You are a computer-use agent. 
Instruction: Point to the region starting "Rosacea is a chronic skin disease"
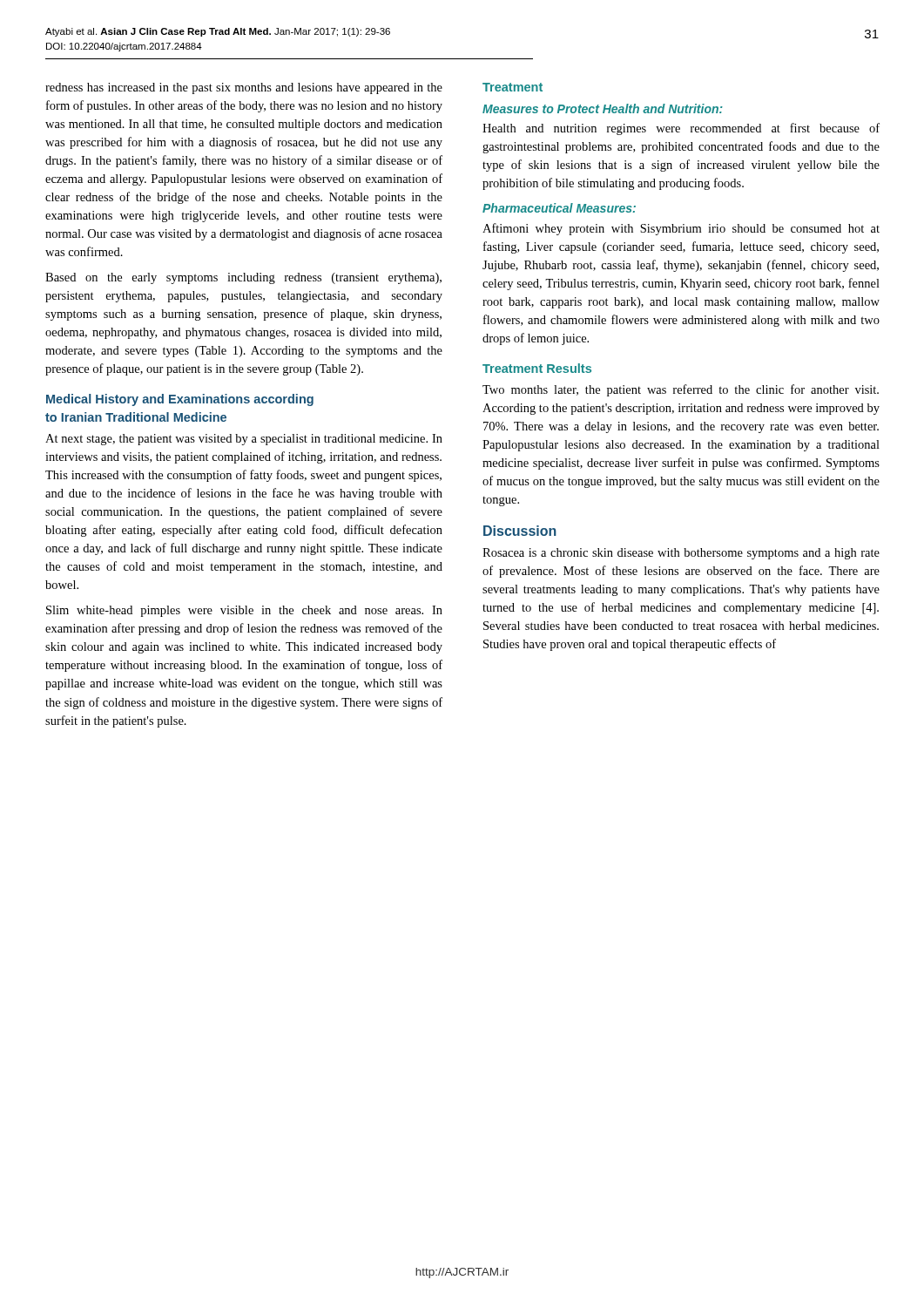point(681,598)
